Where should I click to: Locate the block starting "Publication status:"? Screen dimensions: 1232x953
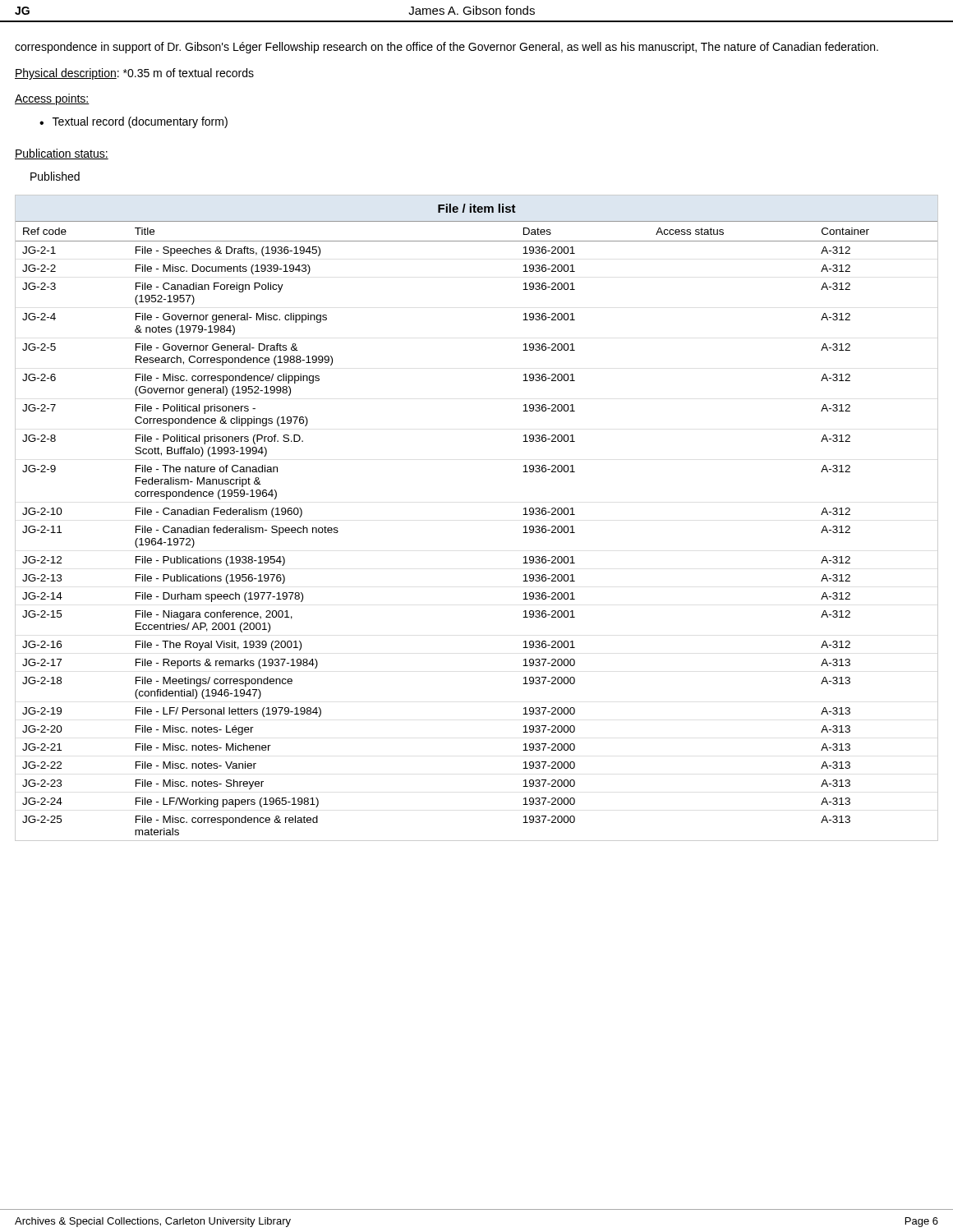[x=61, y=153]
